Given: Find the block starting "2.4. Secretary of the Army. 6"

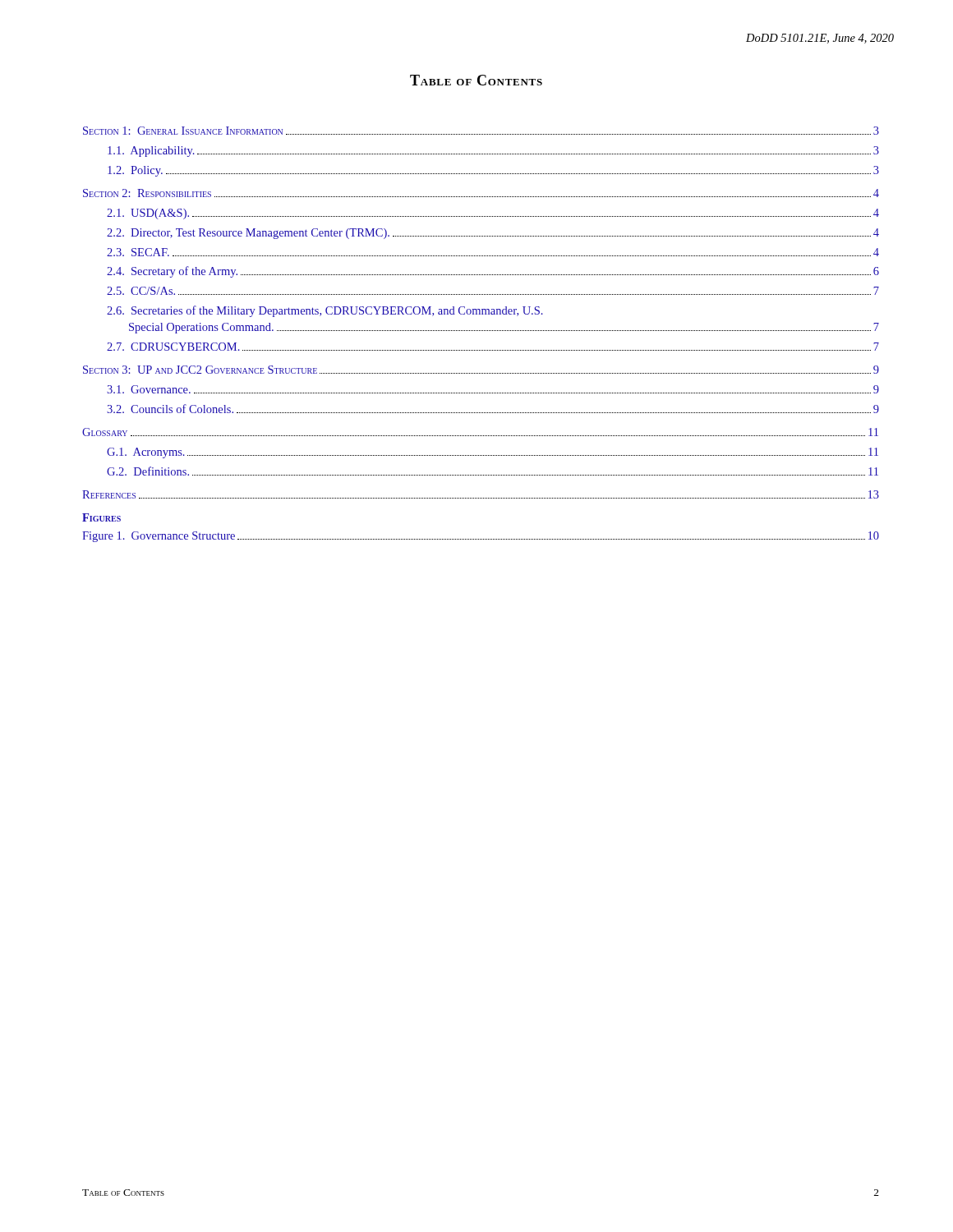Looking at the screenshot, I should 481,272.
